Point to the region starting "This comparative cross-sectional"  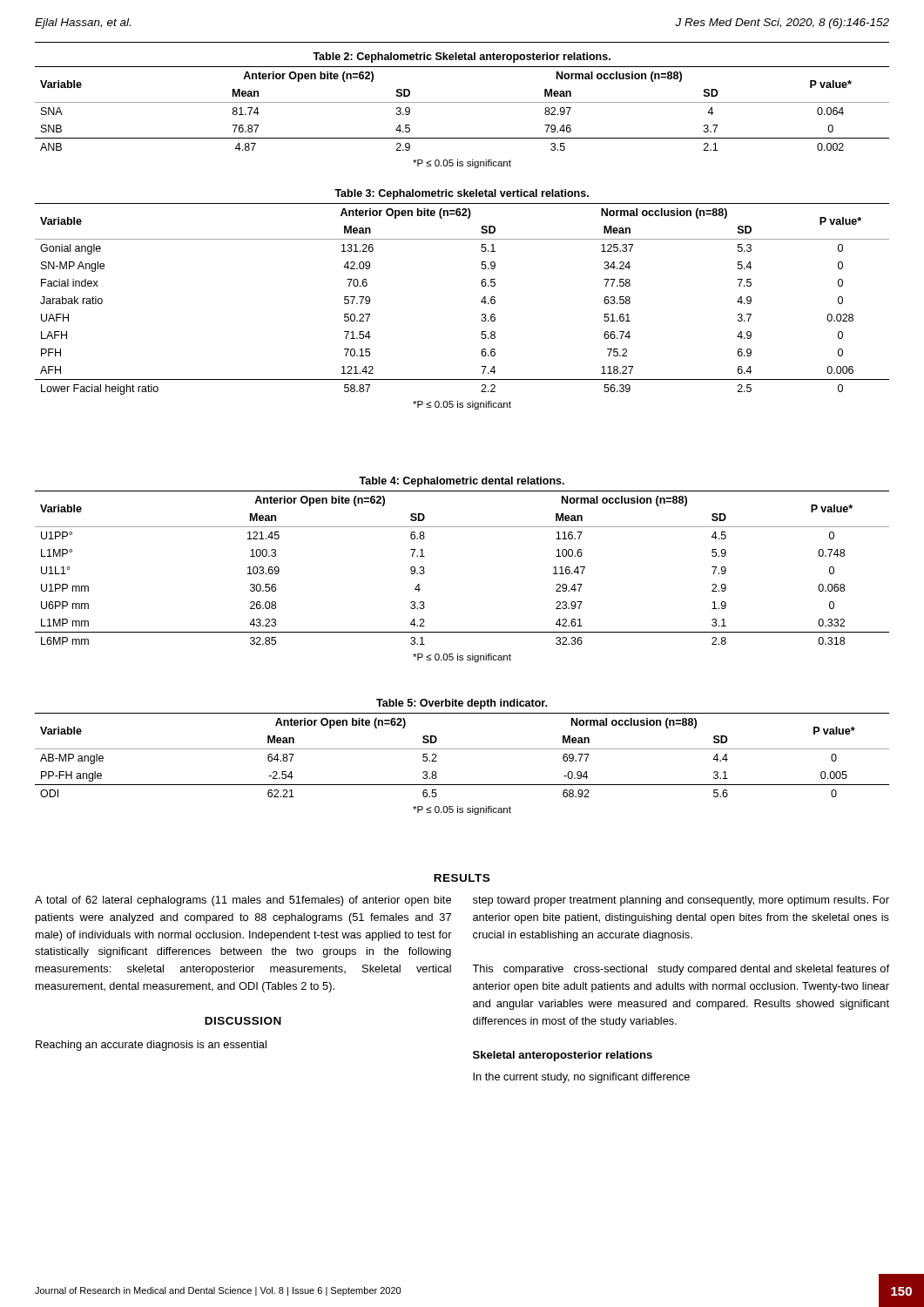[x=681, y=995]
